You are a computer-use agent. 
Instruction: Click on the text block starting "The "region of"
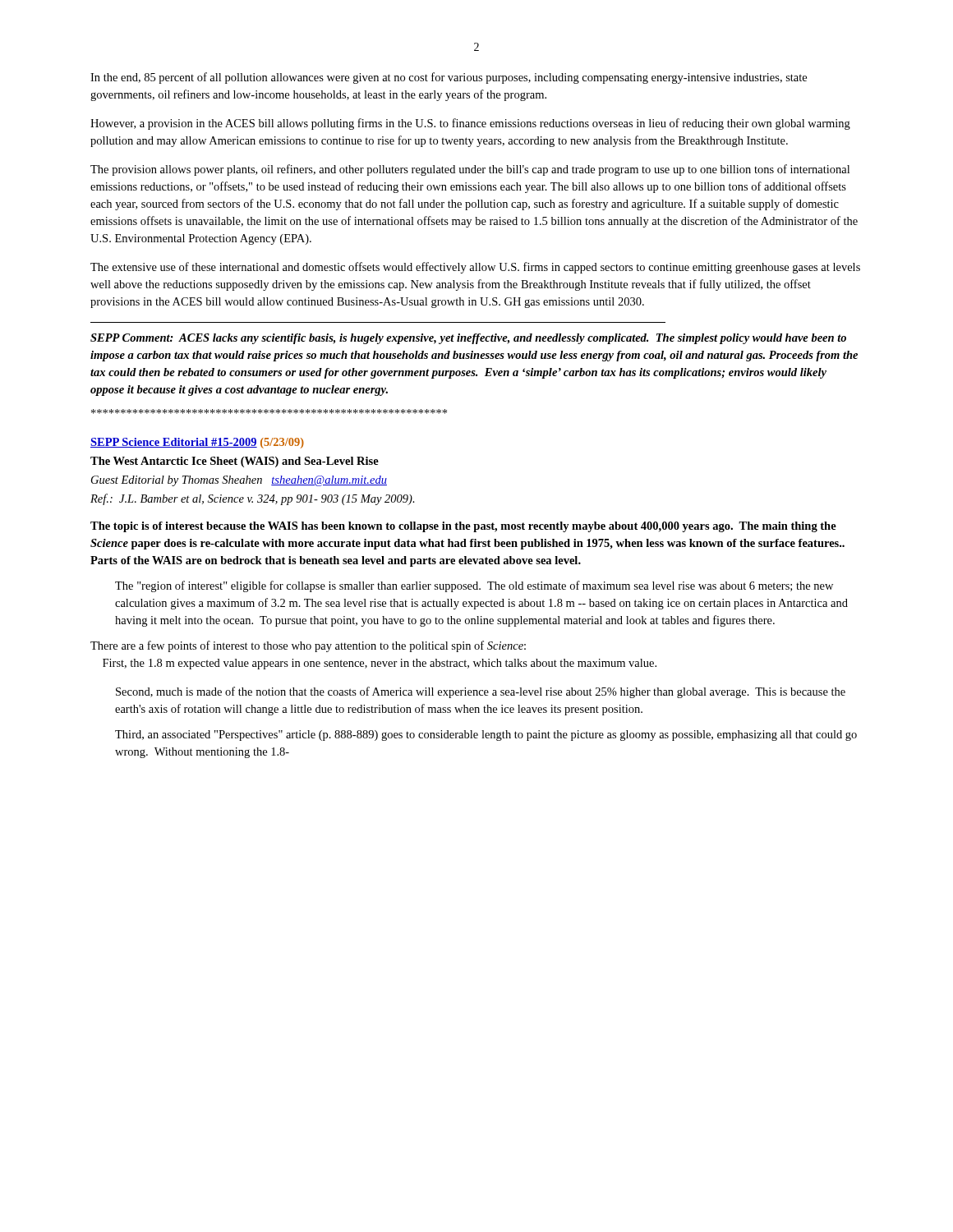click(x=489, y=604)
